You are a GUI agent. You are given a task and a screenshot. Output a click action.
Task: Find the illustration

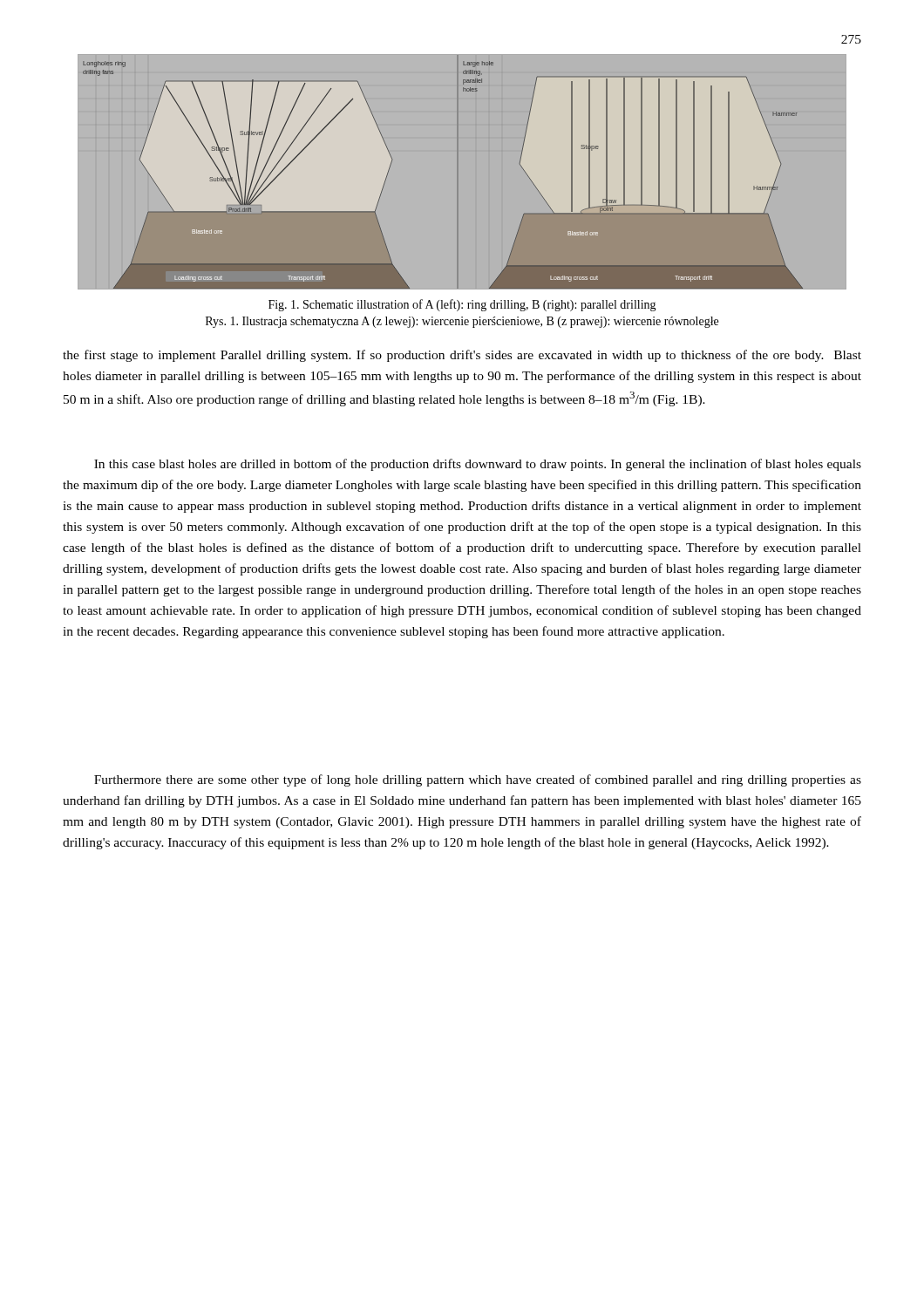click(x=462, y=174)
